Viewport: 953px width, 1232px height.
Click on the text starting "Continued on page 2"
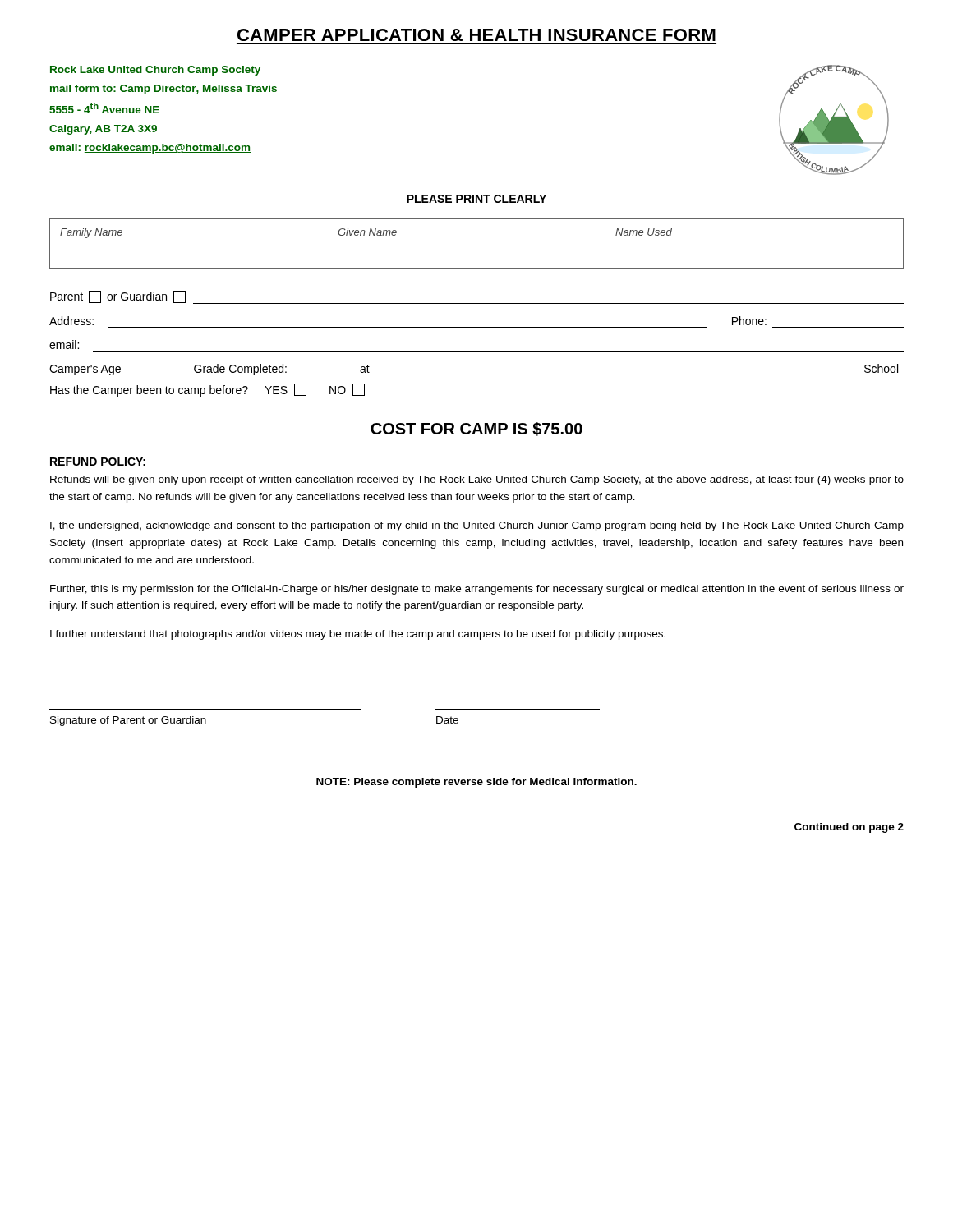point(849,827)
